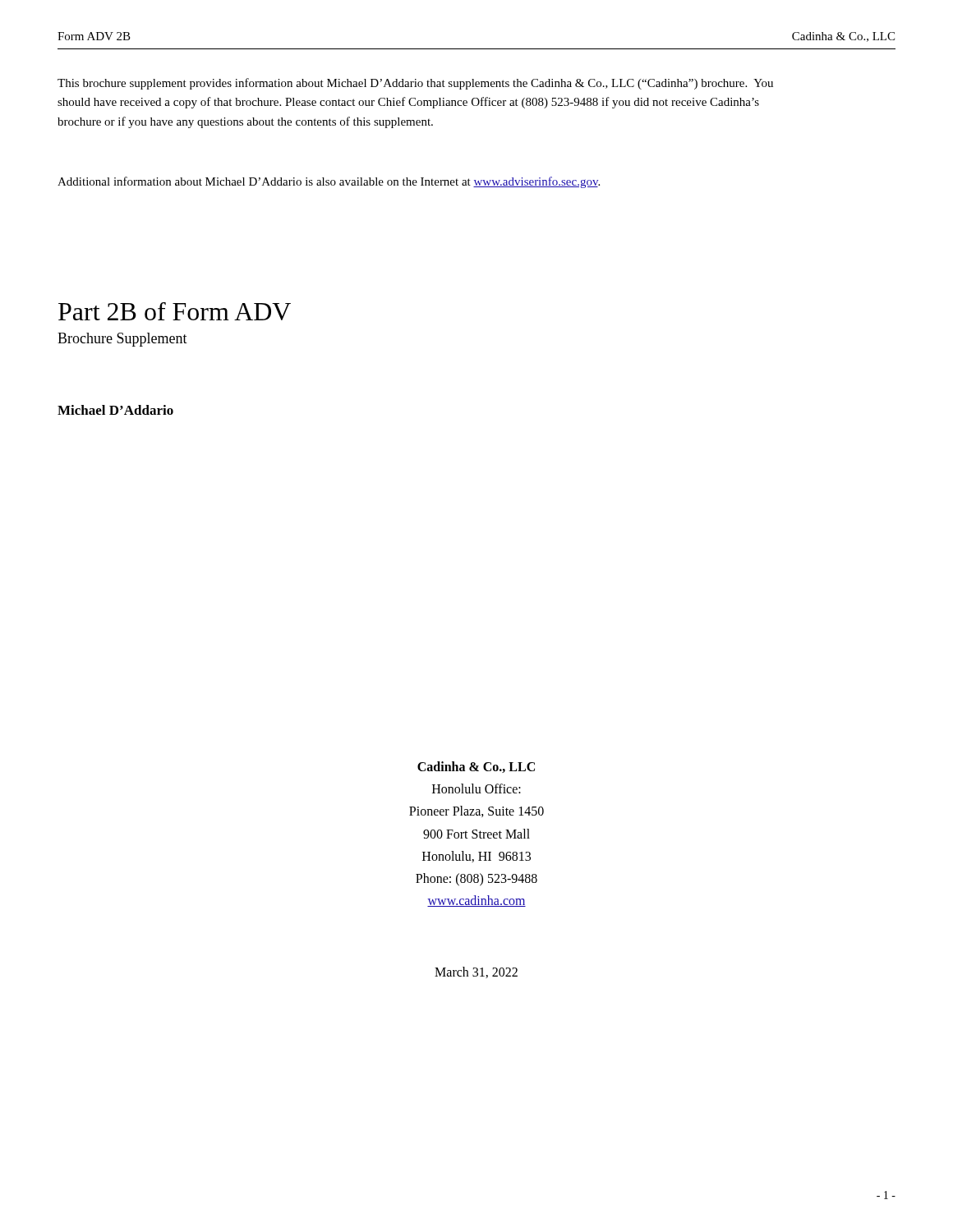Locate the text block starting "Part 2B of Form"
Screen dimensions: 1232x953
point(174,322)
